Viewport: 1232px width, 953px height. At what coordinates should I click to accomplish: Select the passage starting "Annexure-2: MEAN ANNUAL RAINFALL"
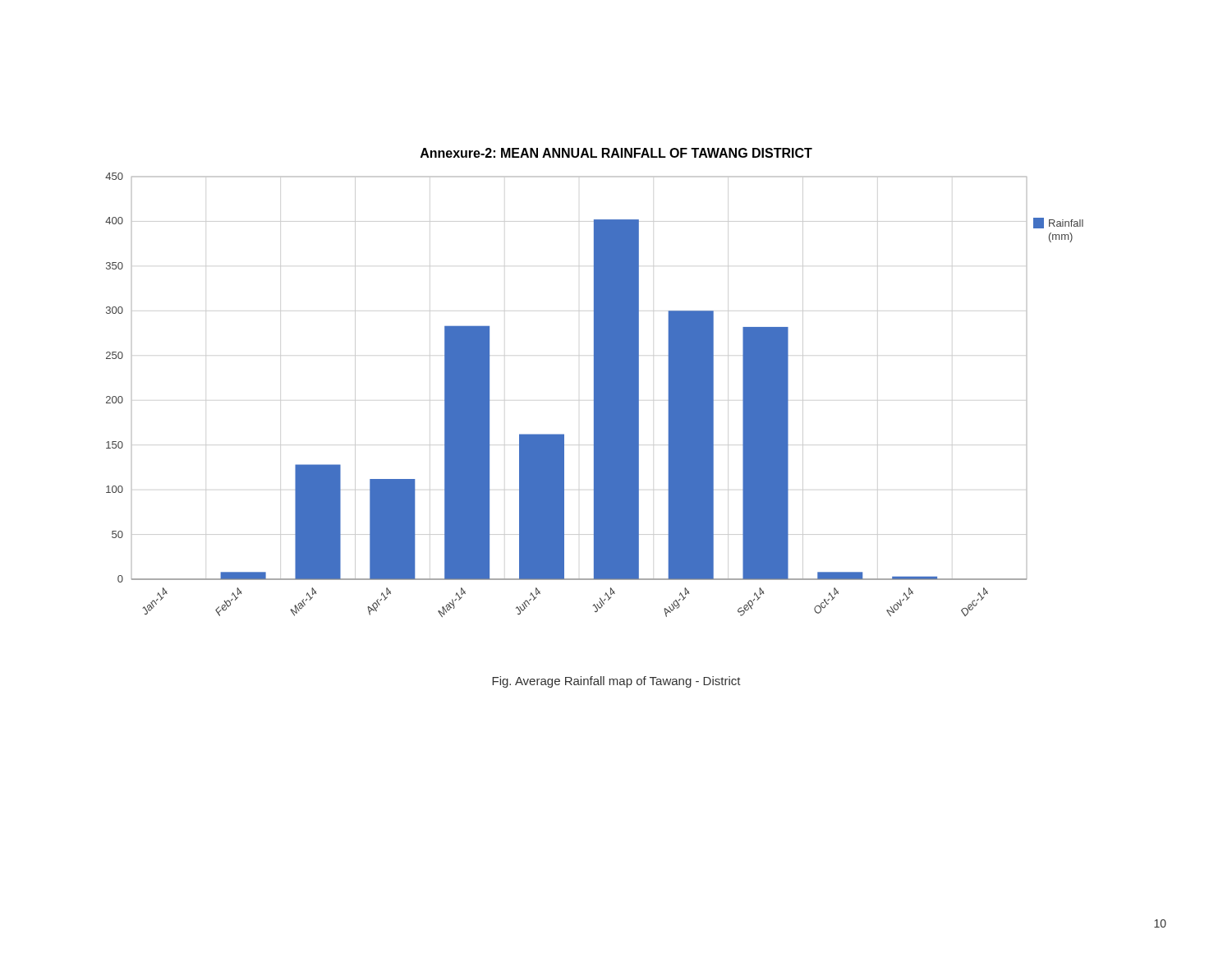[x=616, y=153]
